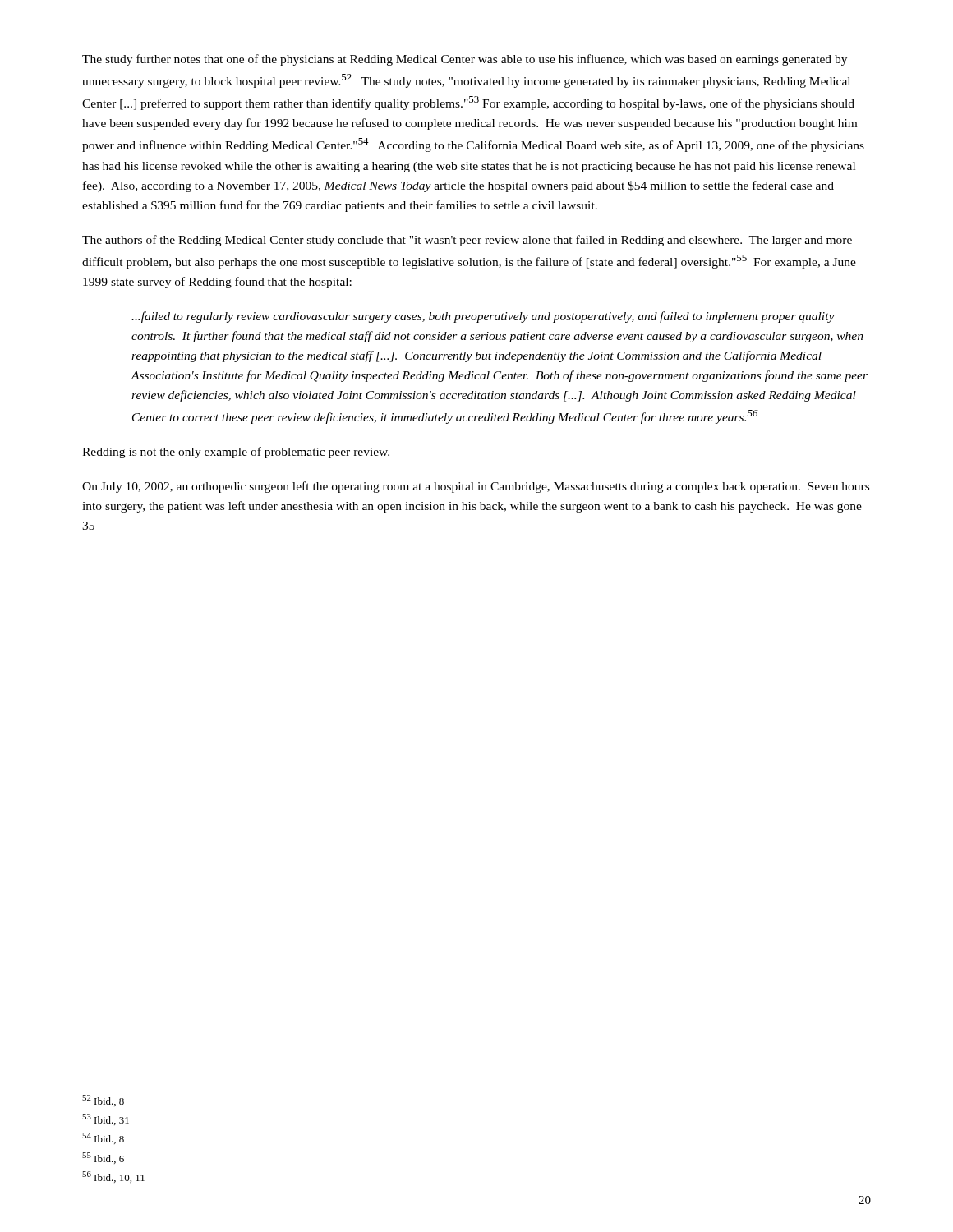The image size is (953, 1232).
Task: Locate the text block containing "The authors of the"
Action: 469,260
